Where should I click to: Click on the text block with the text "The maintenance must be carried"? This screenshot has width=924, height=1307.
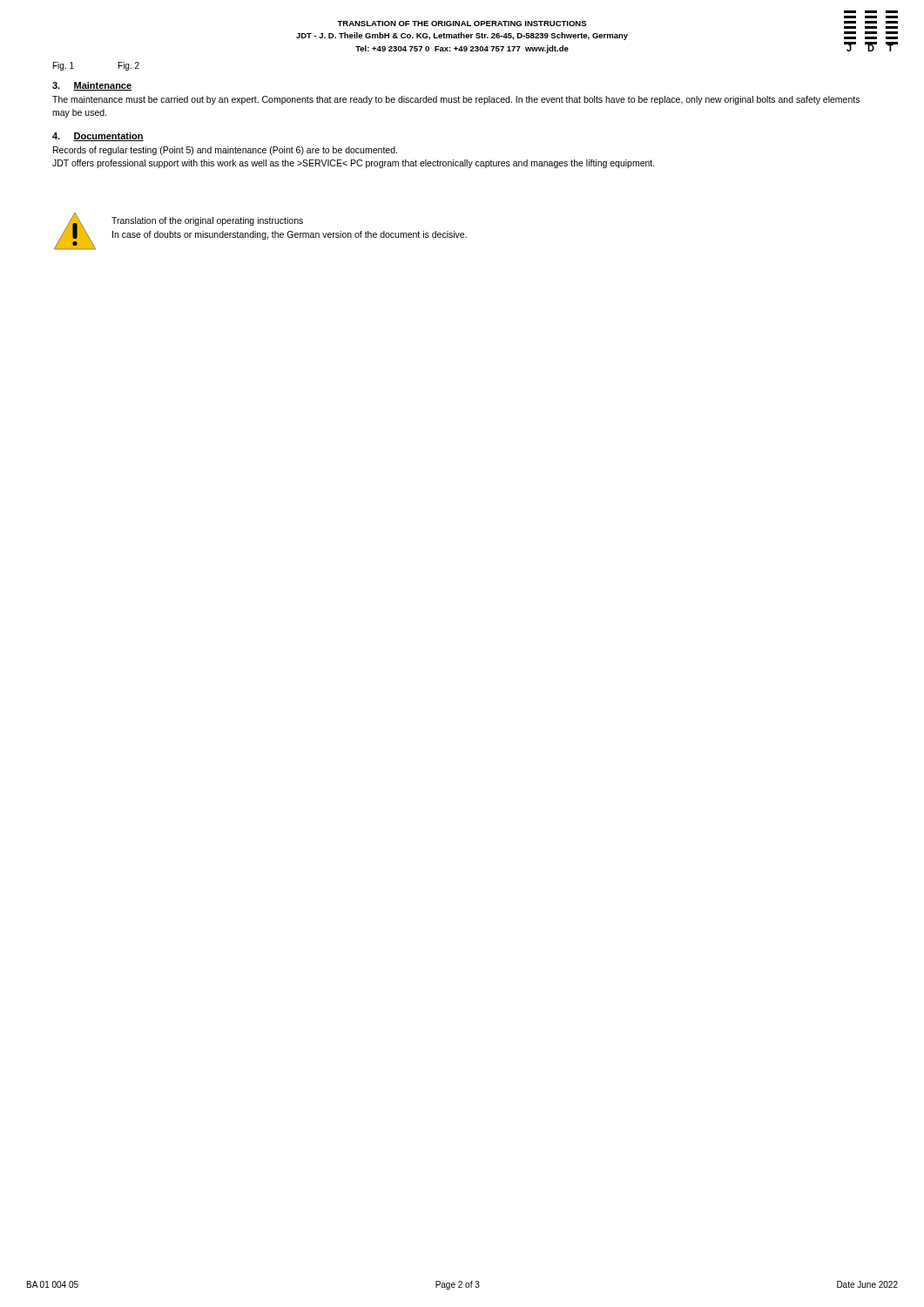pyautogui.click(x=456, y=106)
